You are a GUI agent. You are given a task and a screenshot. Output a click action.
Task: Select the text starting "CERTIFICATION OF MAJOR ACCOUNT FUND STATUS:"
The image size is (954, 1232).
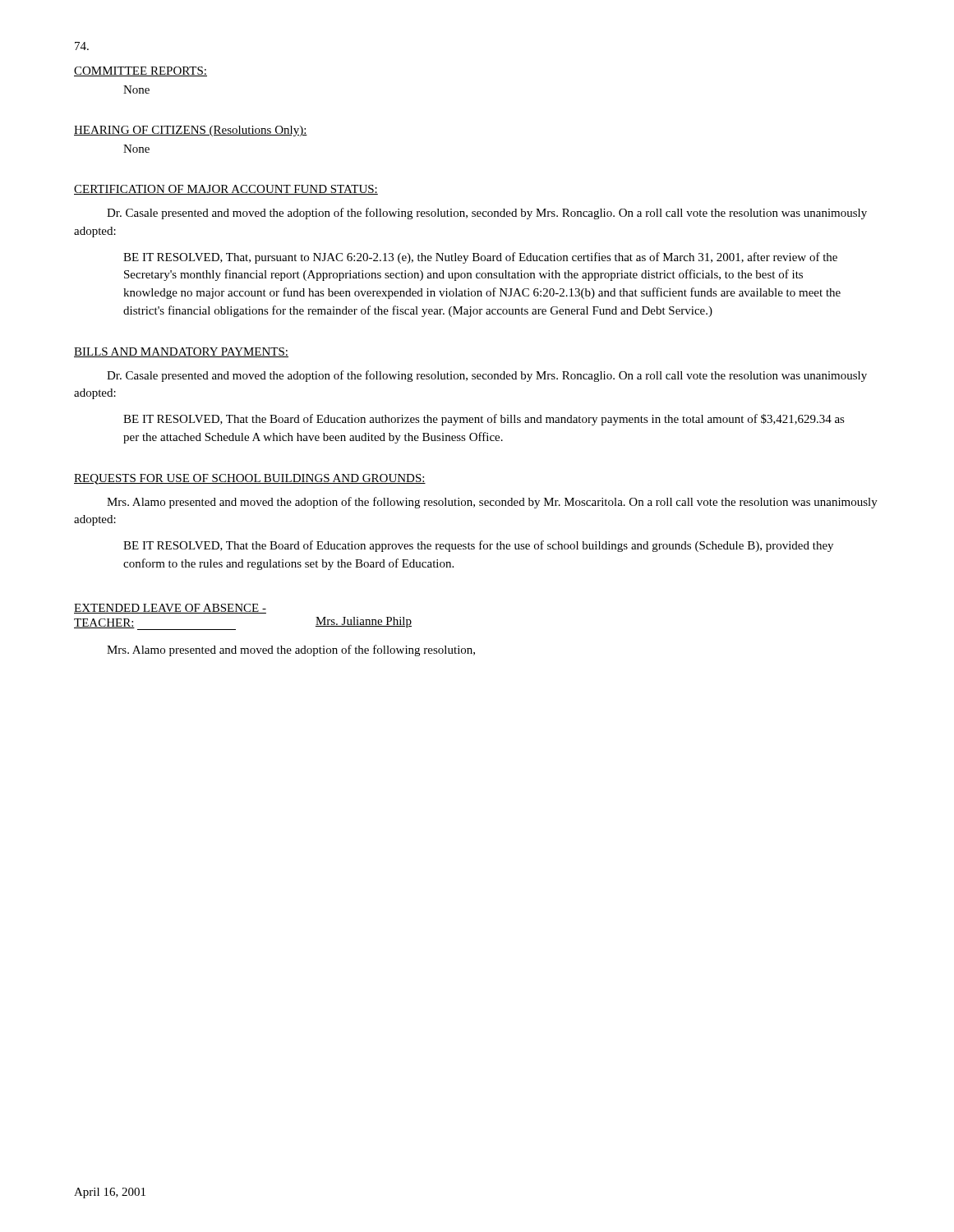point(226,189)
